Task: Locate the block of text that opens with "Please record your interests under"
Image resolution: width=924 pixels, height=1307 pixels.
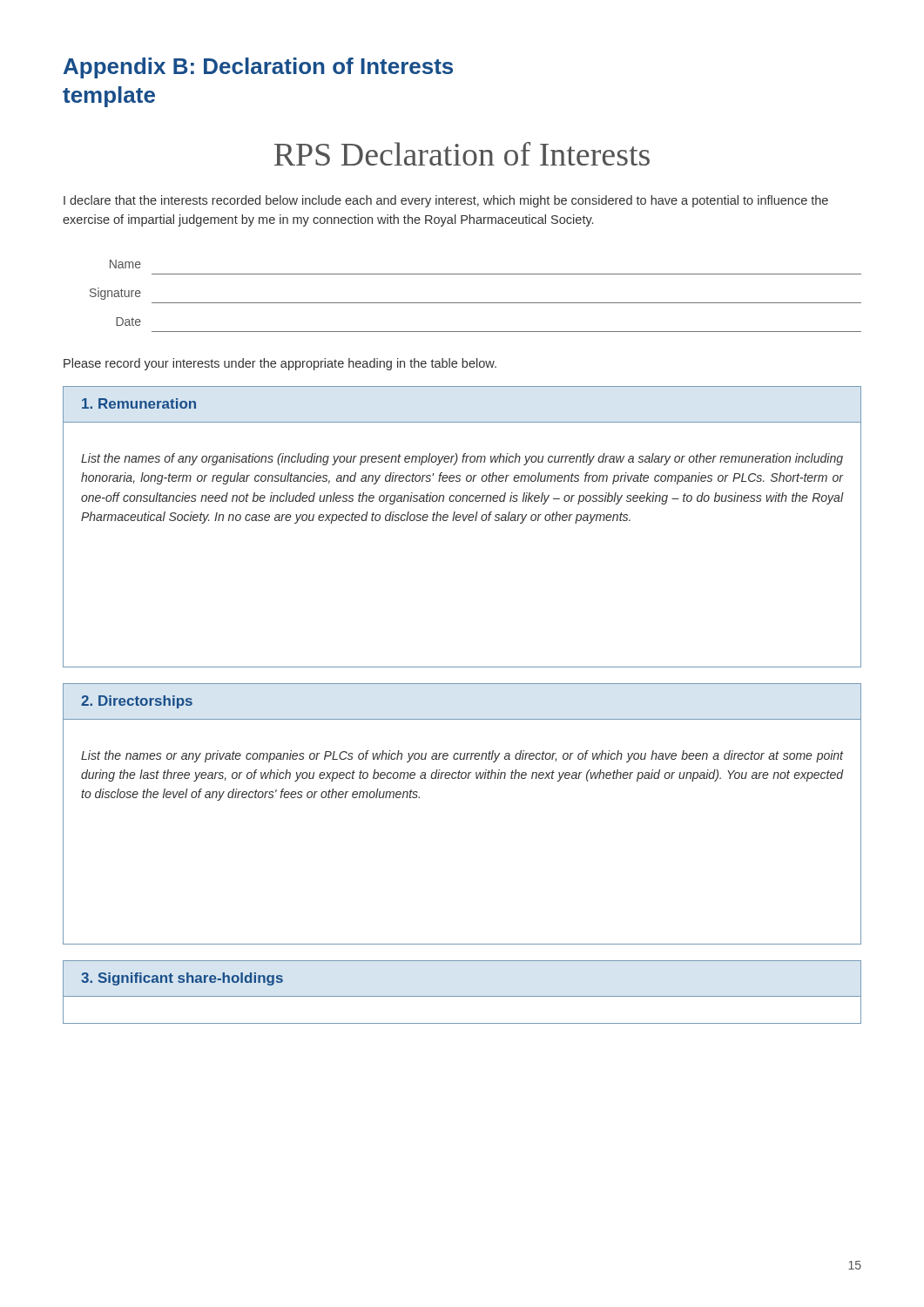Action: coord(462,363)
